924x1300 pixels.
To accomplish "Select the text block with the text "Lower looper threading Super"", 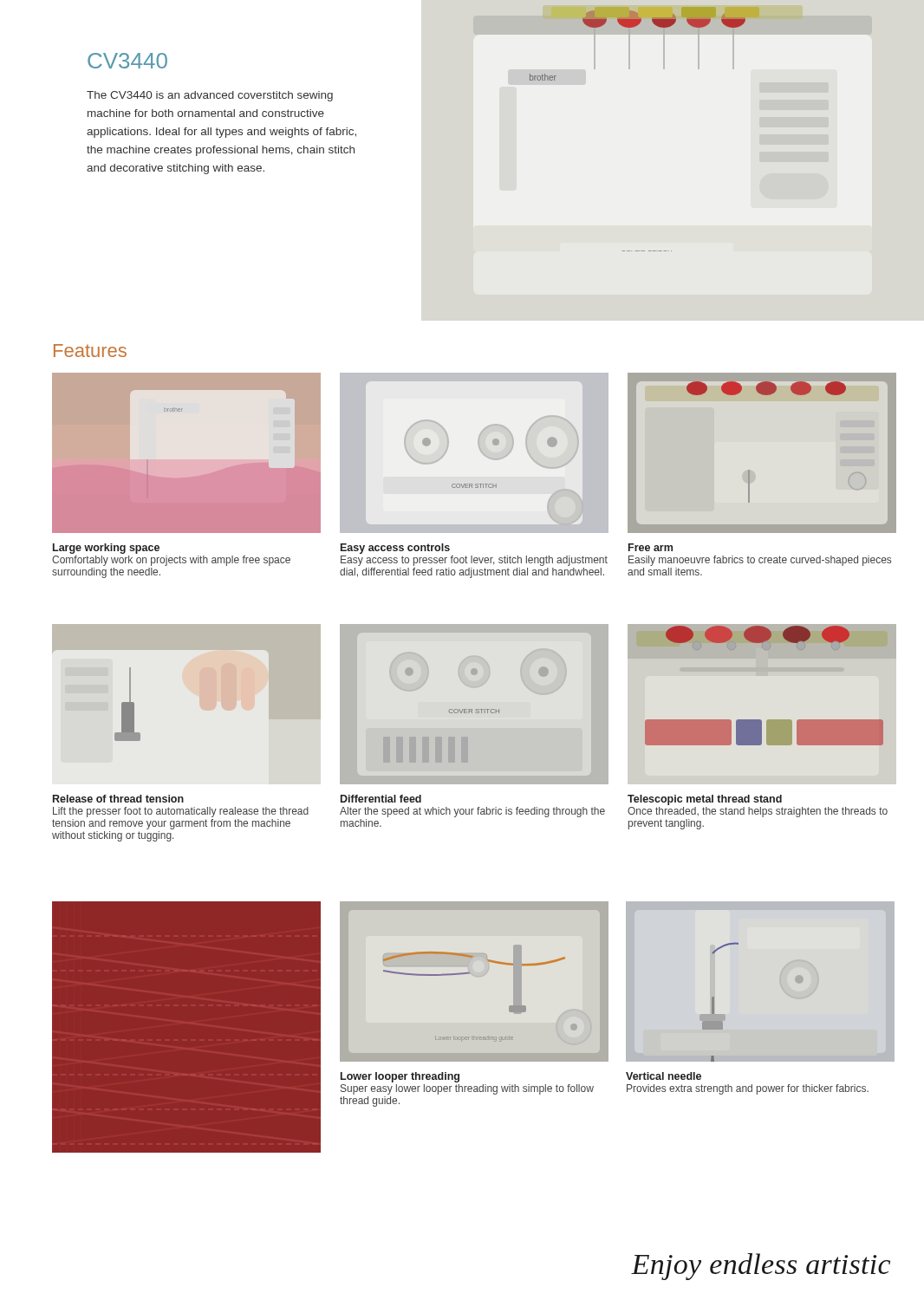I will point(467,1088).
